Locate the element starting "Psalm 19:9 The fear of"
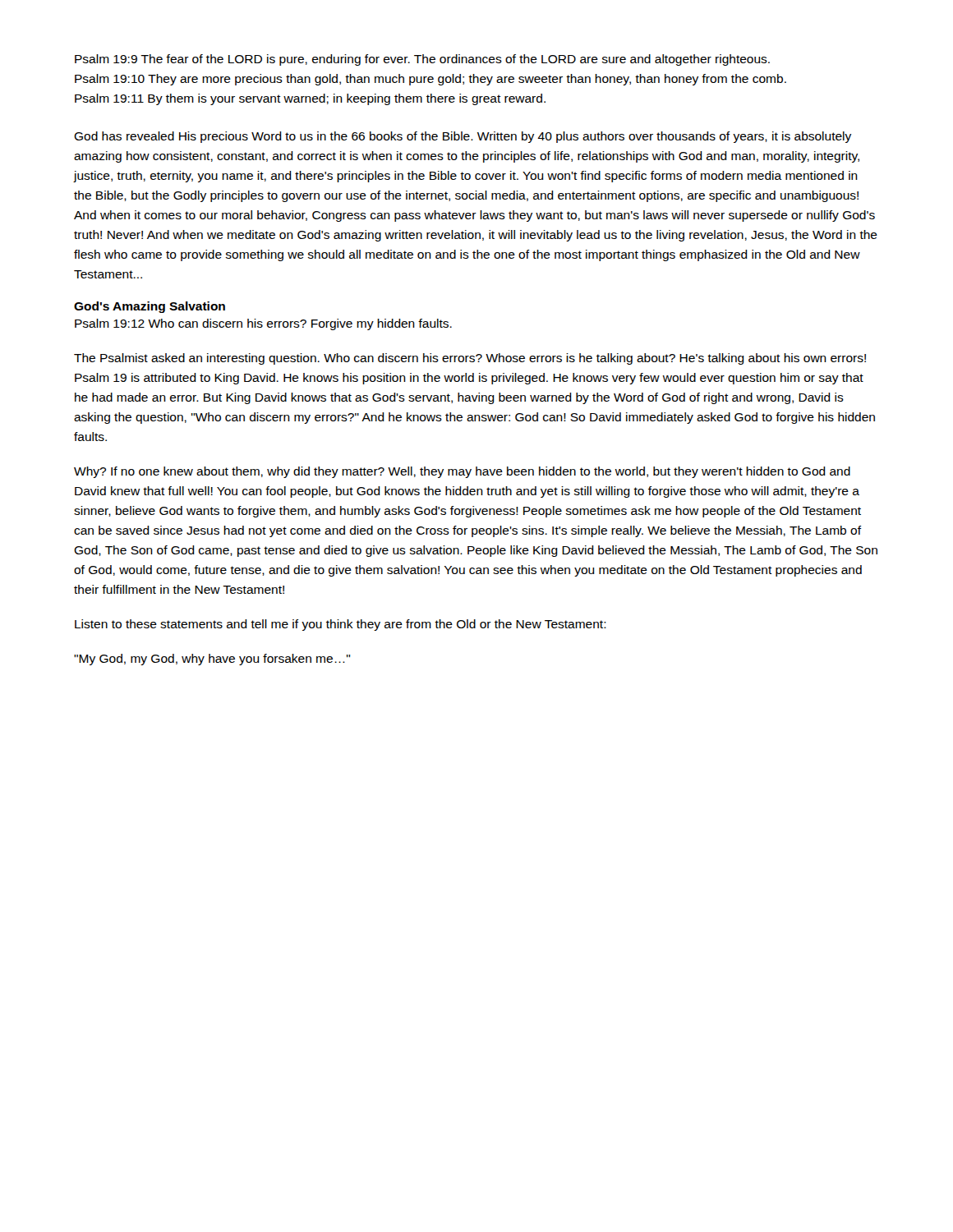Image resolution: width=953 pixels, height=1232 pixels. pyautogui.click(x=430, y=78)
